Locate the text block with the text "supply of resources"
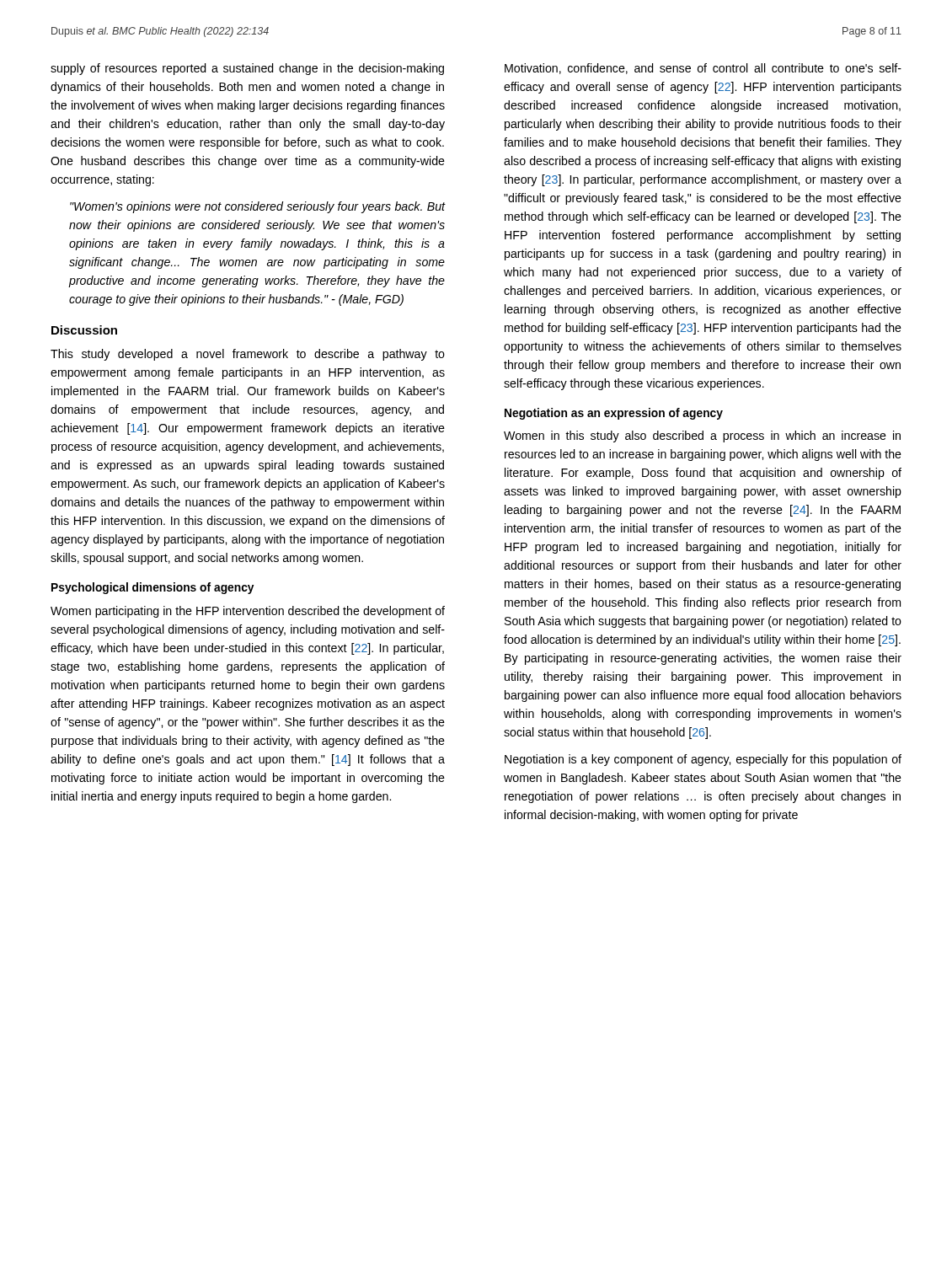Image resolution: width=952 pixels, height=1264 pixels. click(x=248, y=124)
